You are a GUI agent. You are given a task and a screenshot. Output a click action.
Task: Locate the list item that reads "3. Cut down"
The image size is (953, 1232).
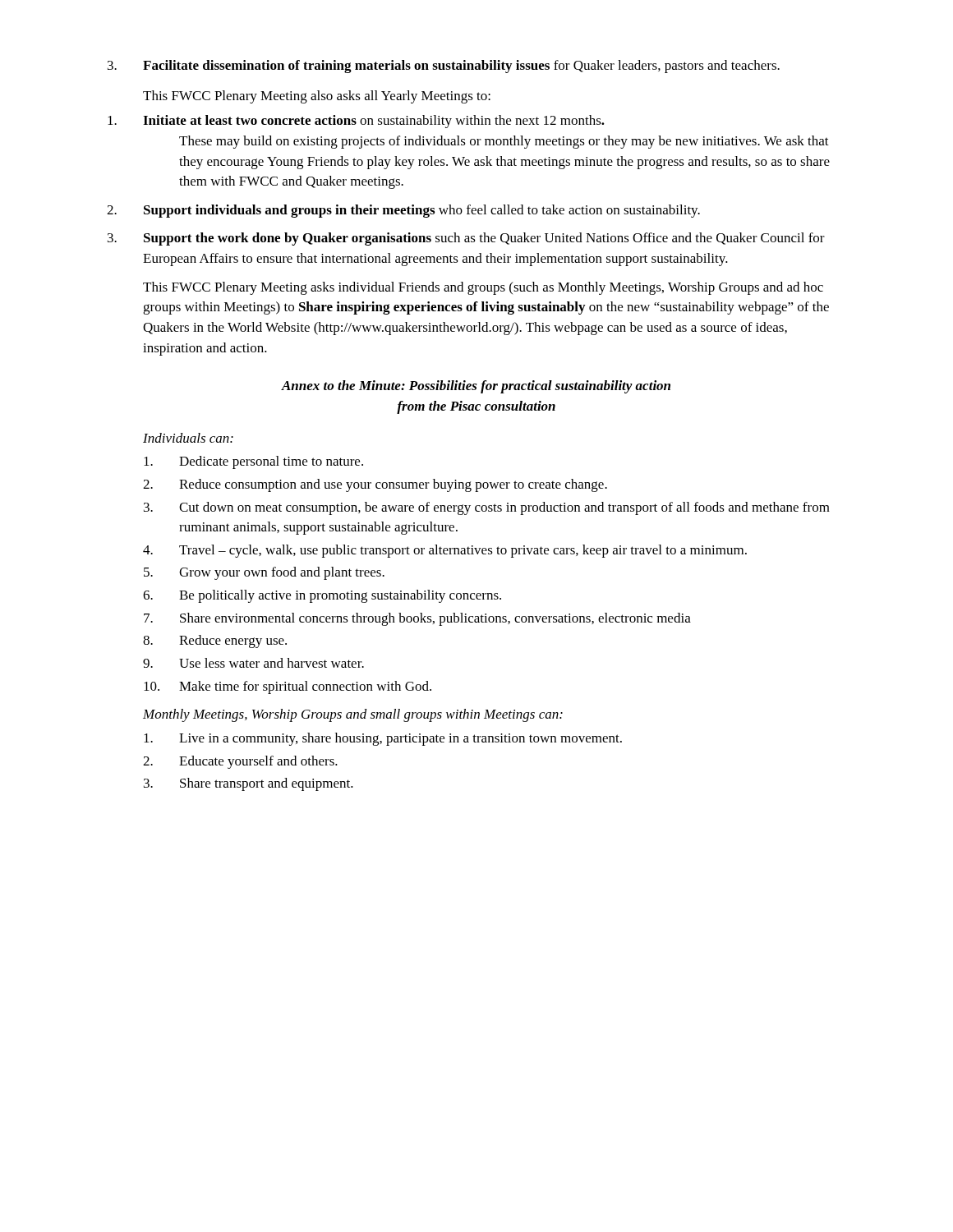point(495,518)
